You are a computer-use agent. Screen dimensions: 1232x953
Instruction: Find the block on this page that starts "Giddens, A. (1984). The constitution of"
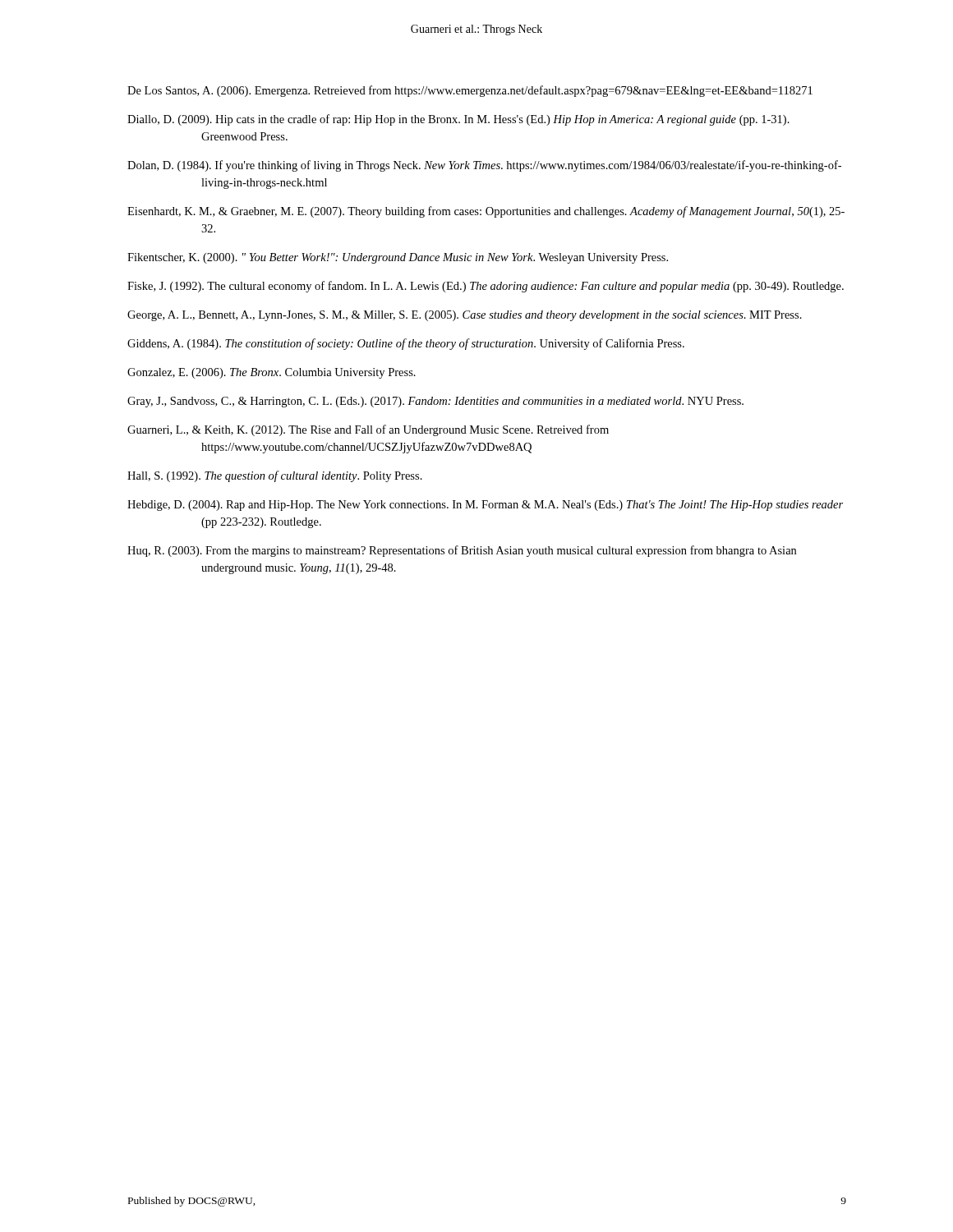click(406, 343)
